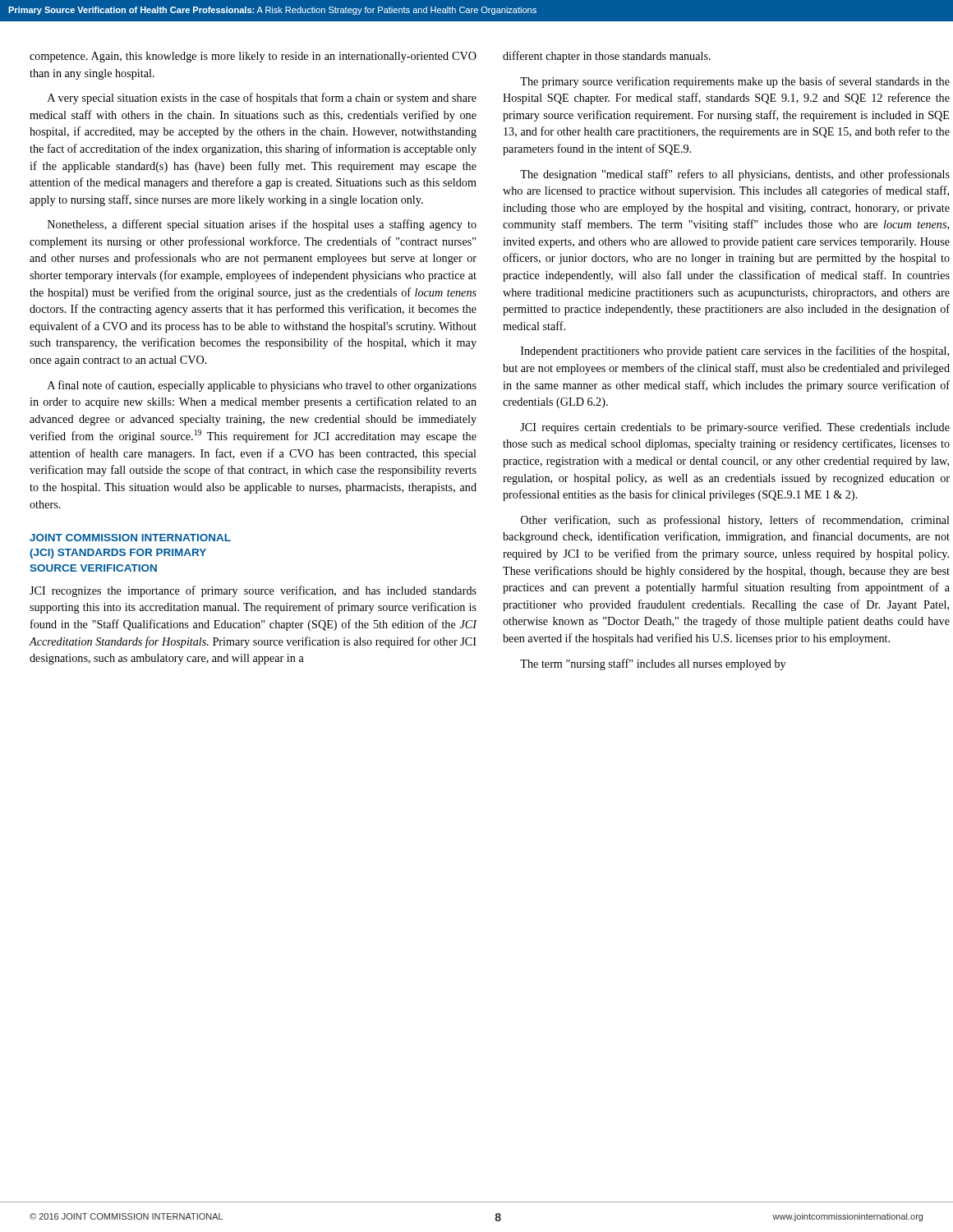Select the block starting "different chapter in"
The image size is (953, 1232).
726,360
